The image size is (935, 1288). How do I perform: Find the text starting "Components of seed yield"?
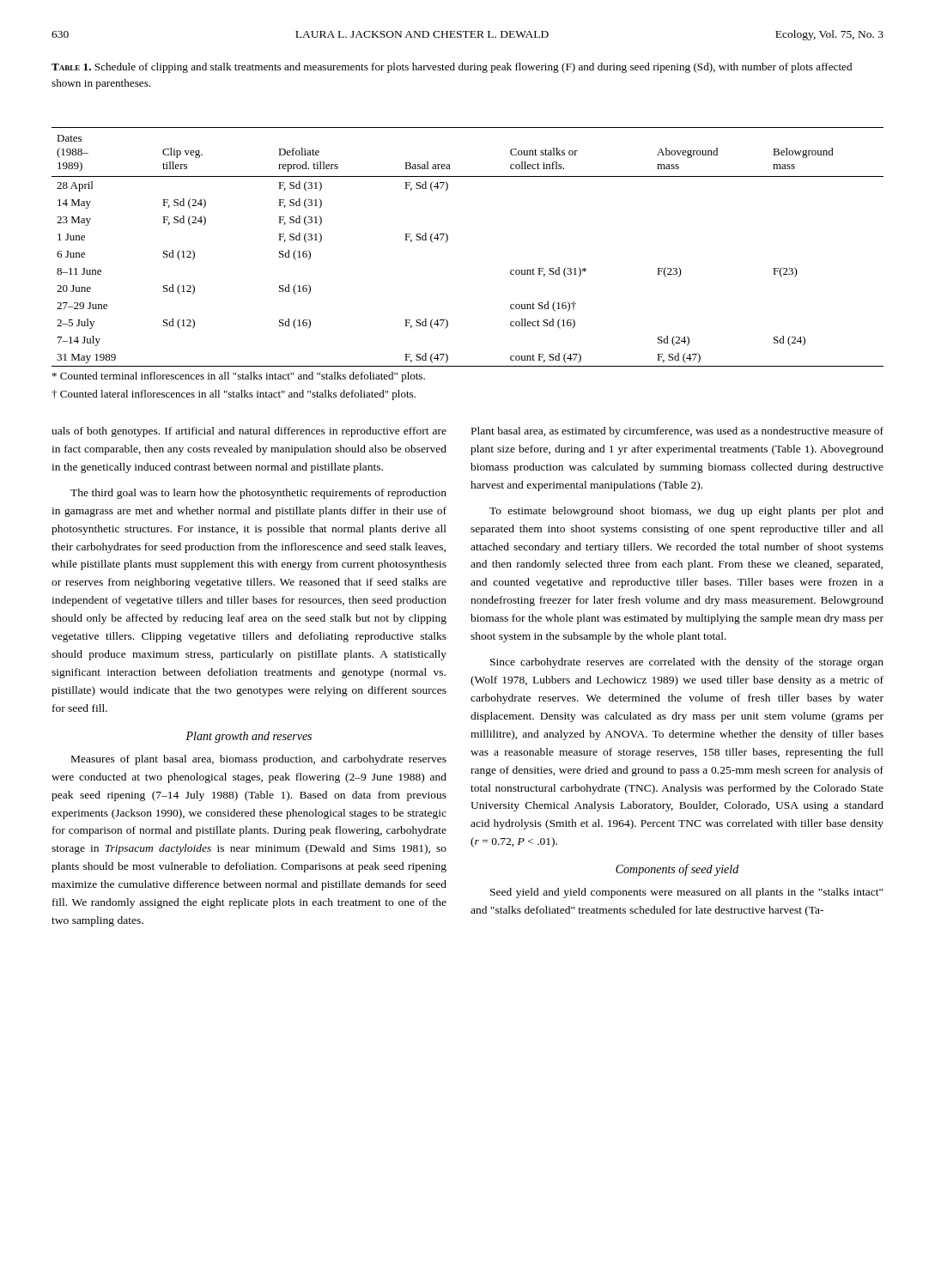coord(677,870)
